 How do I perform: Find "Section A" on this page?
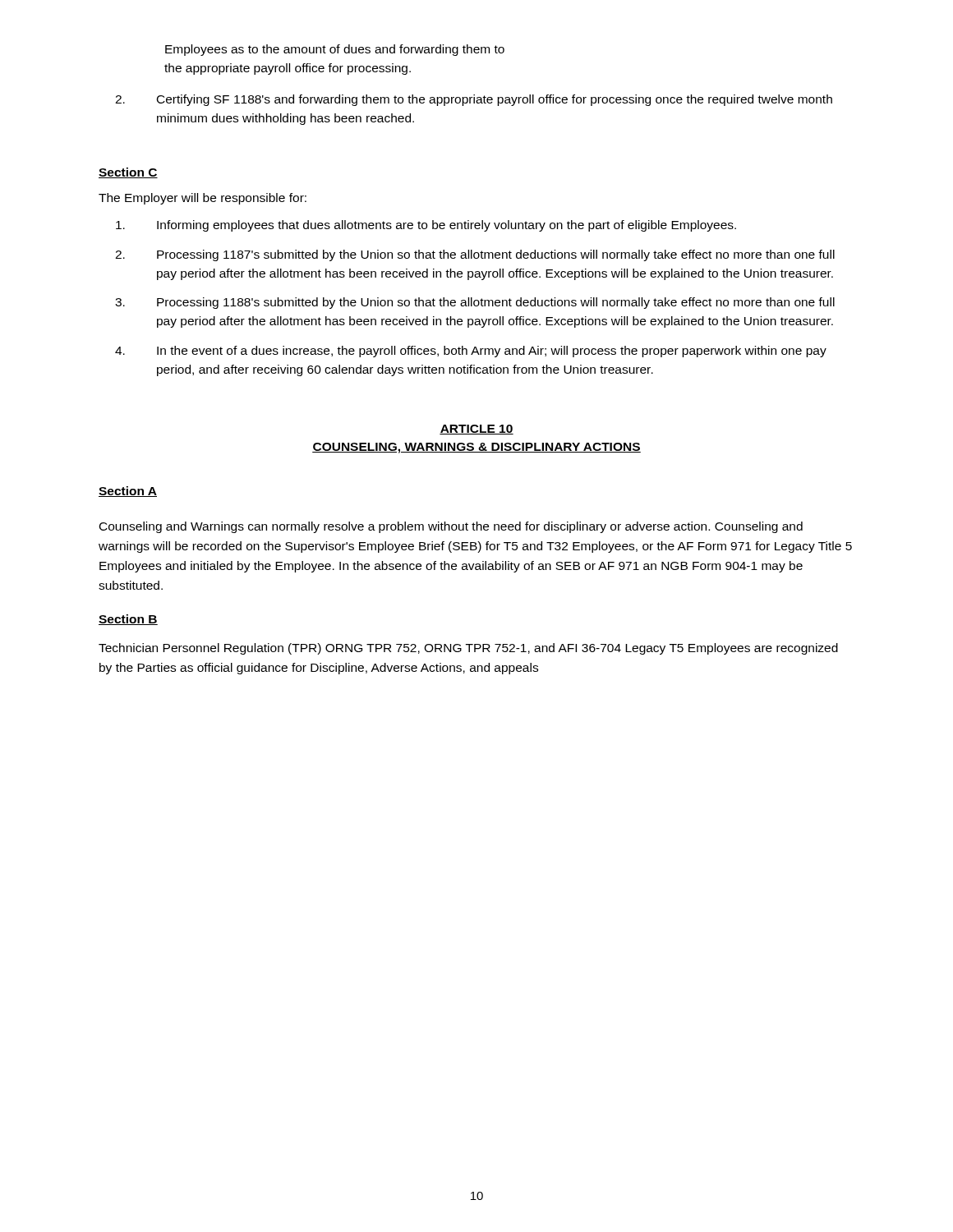click(128, 491)
